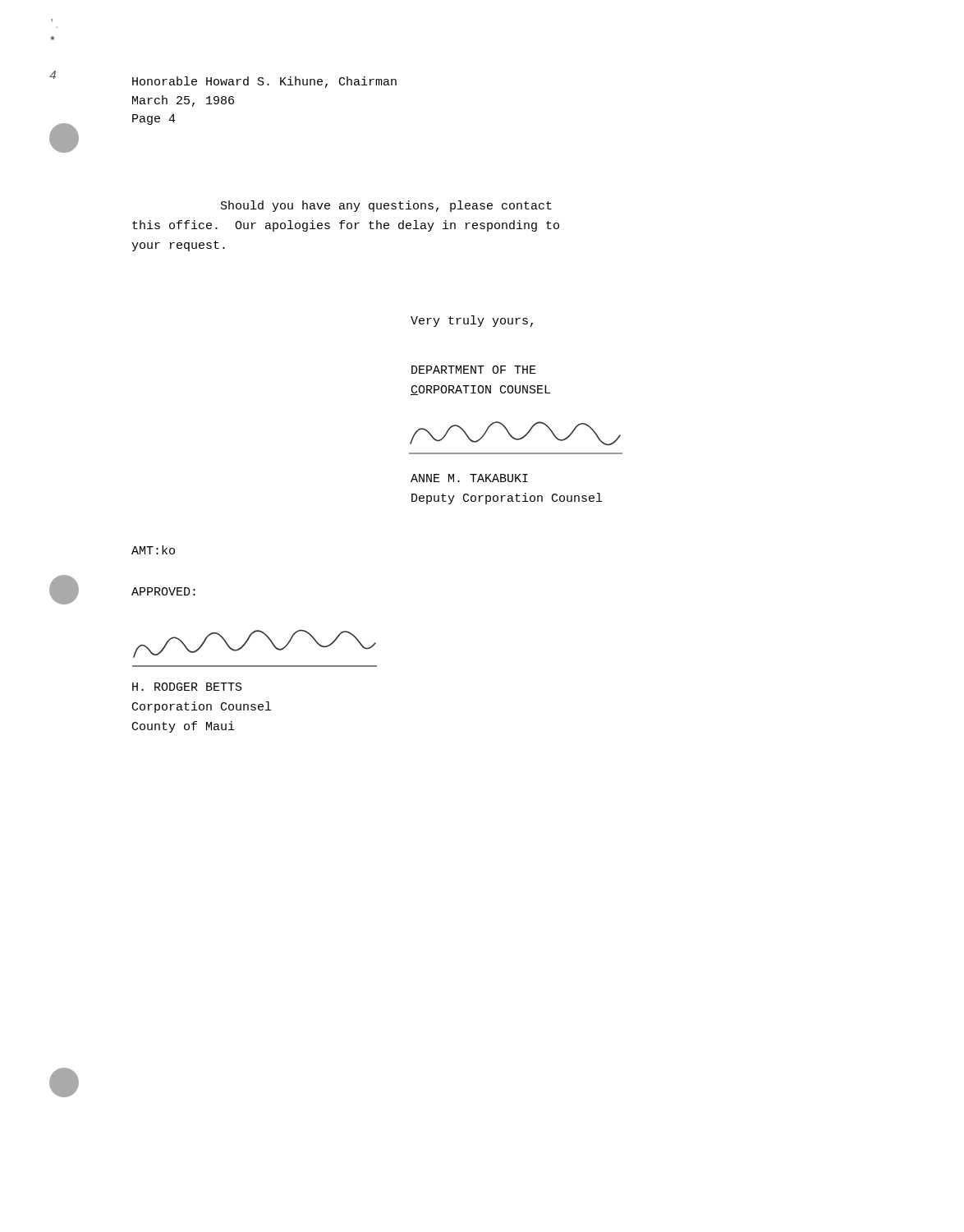Find the text block that reads "Should you have"
Screen dimensions: 1232x964
pos(346,226)
